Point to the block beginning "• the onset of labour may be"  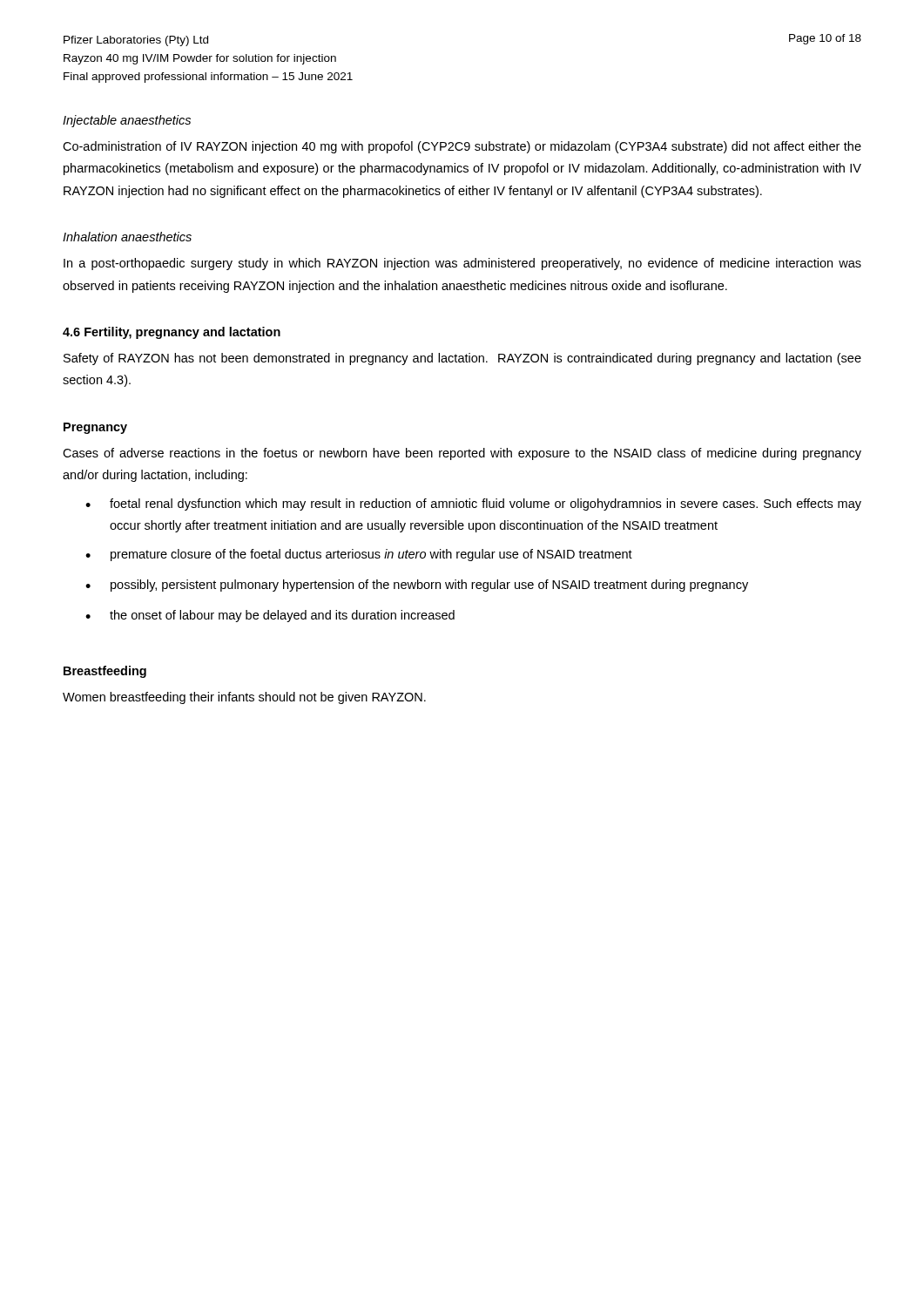[270, 616]
